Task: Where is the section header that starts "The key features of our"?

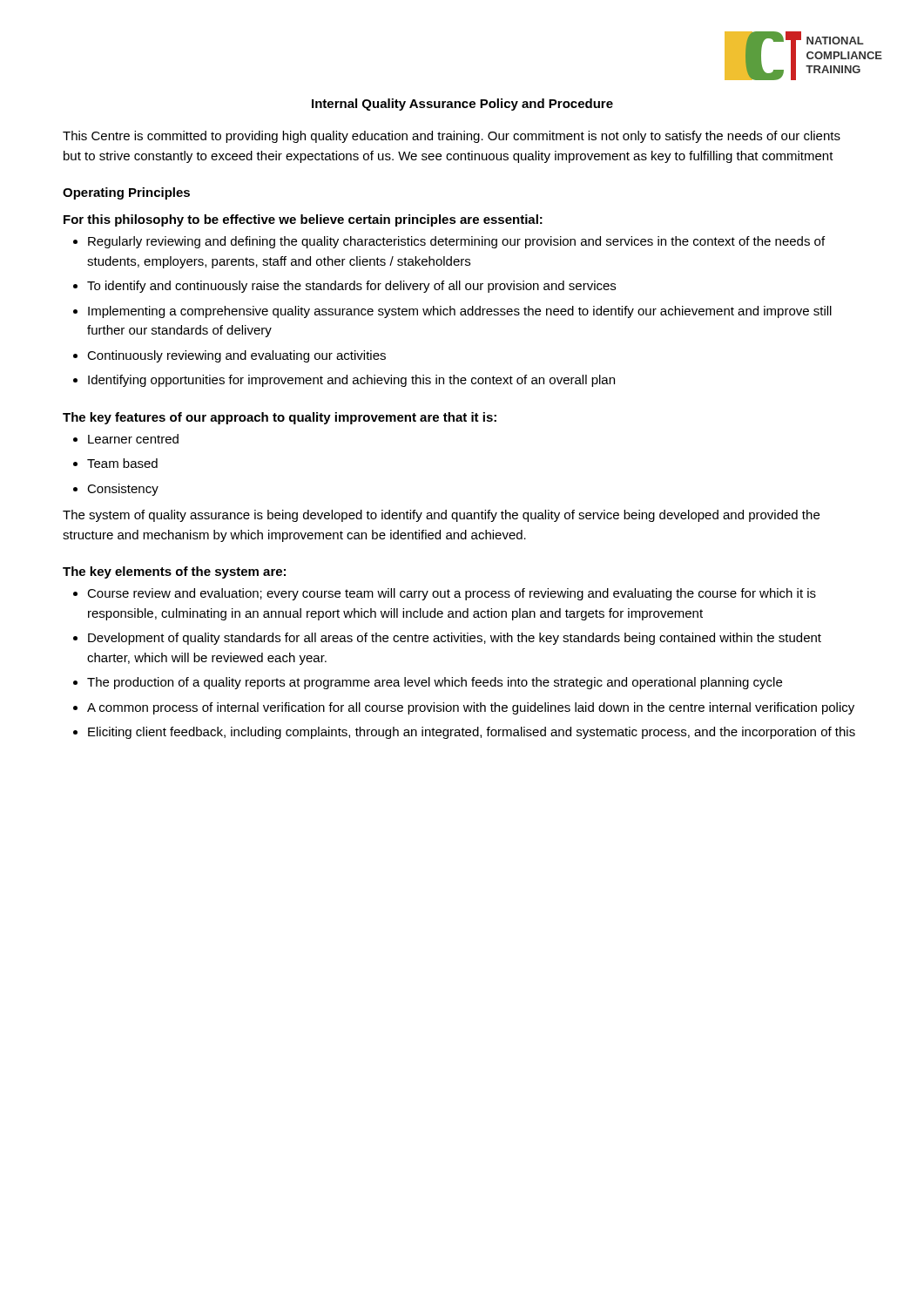Action: 280,416
